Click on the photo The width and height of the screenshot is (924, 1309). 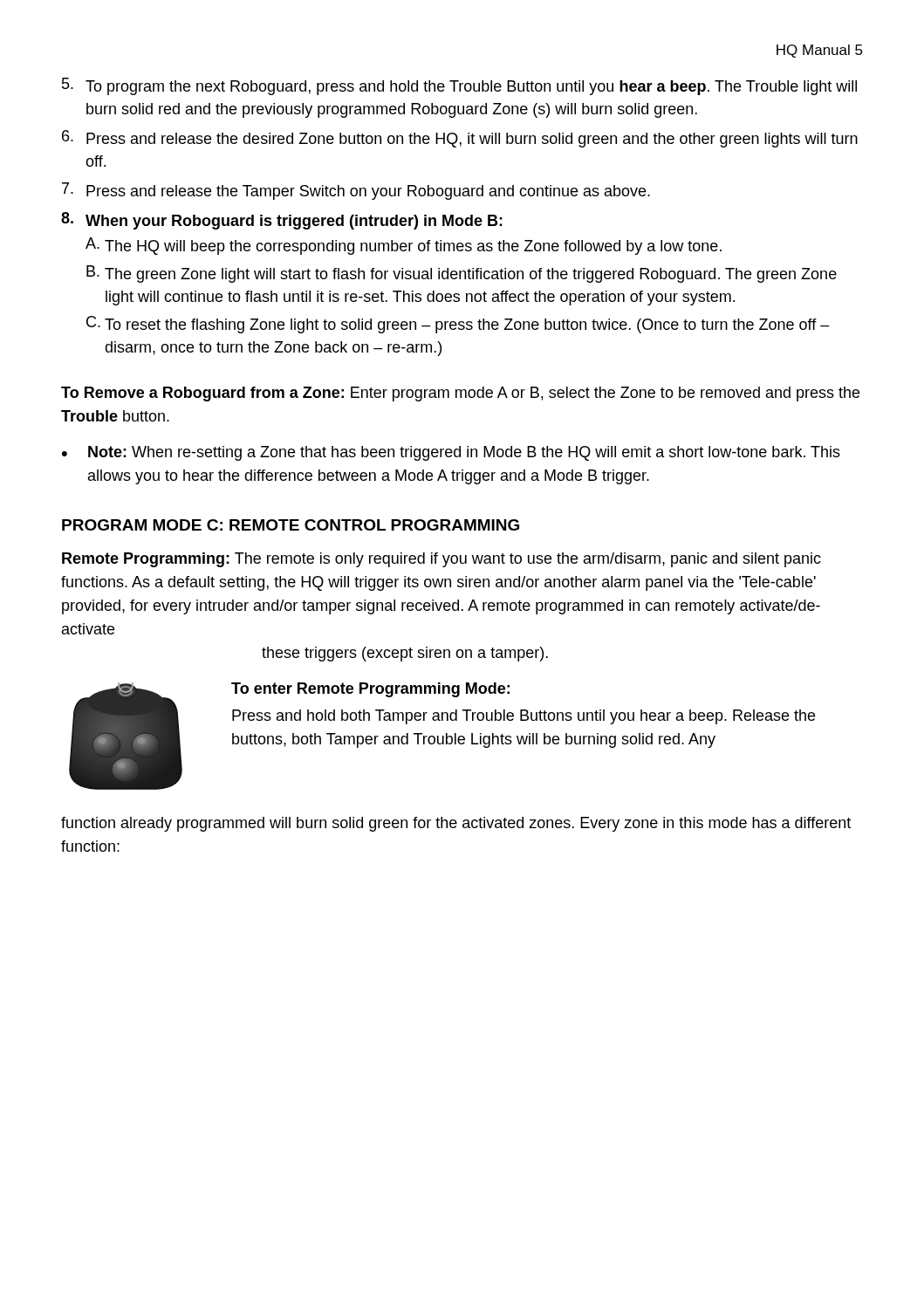(133, 744)
